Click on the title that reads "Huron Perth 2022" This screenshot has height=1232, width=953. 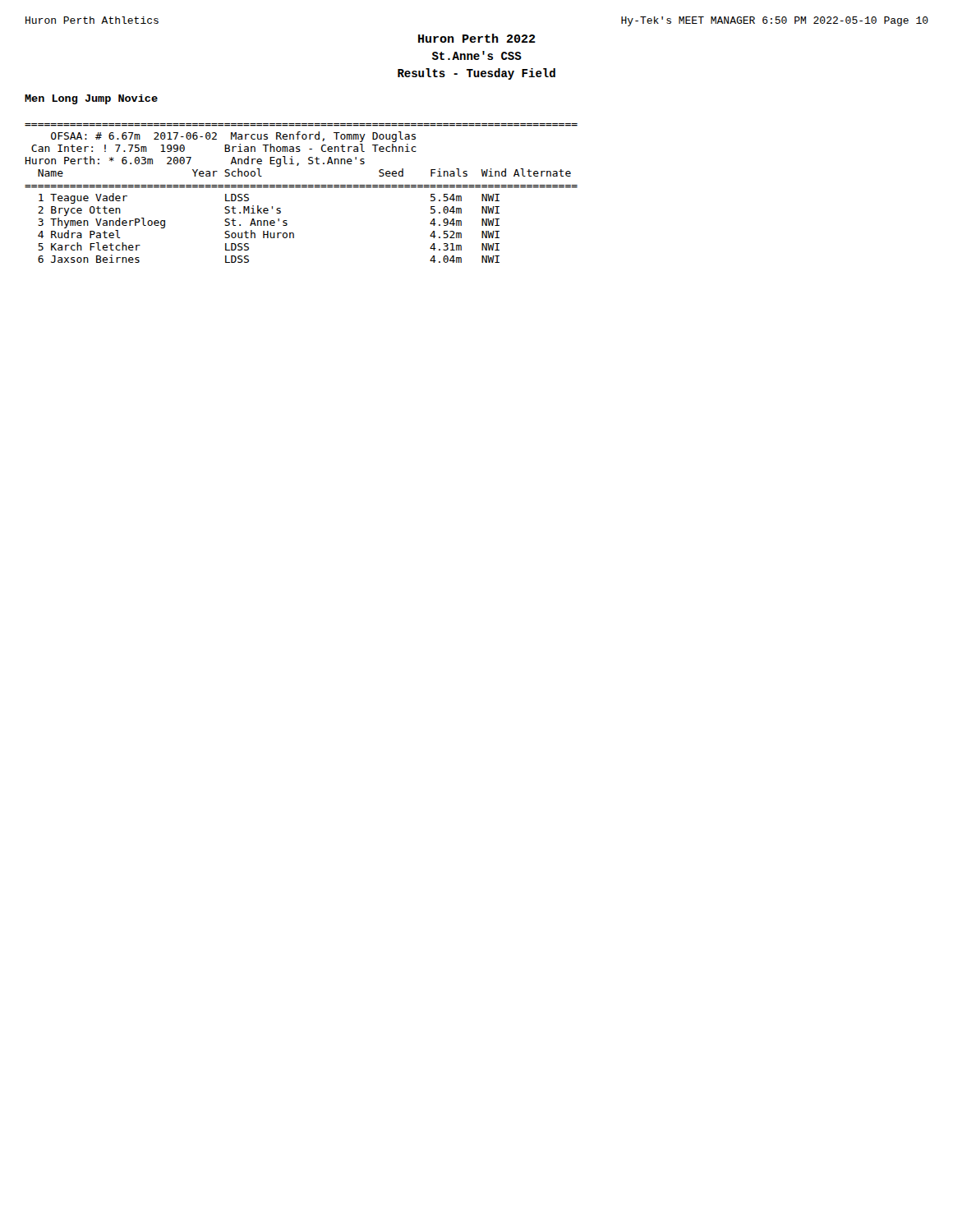point(476,40)
